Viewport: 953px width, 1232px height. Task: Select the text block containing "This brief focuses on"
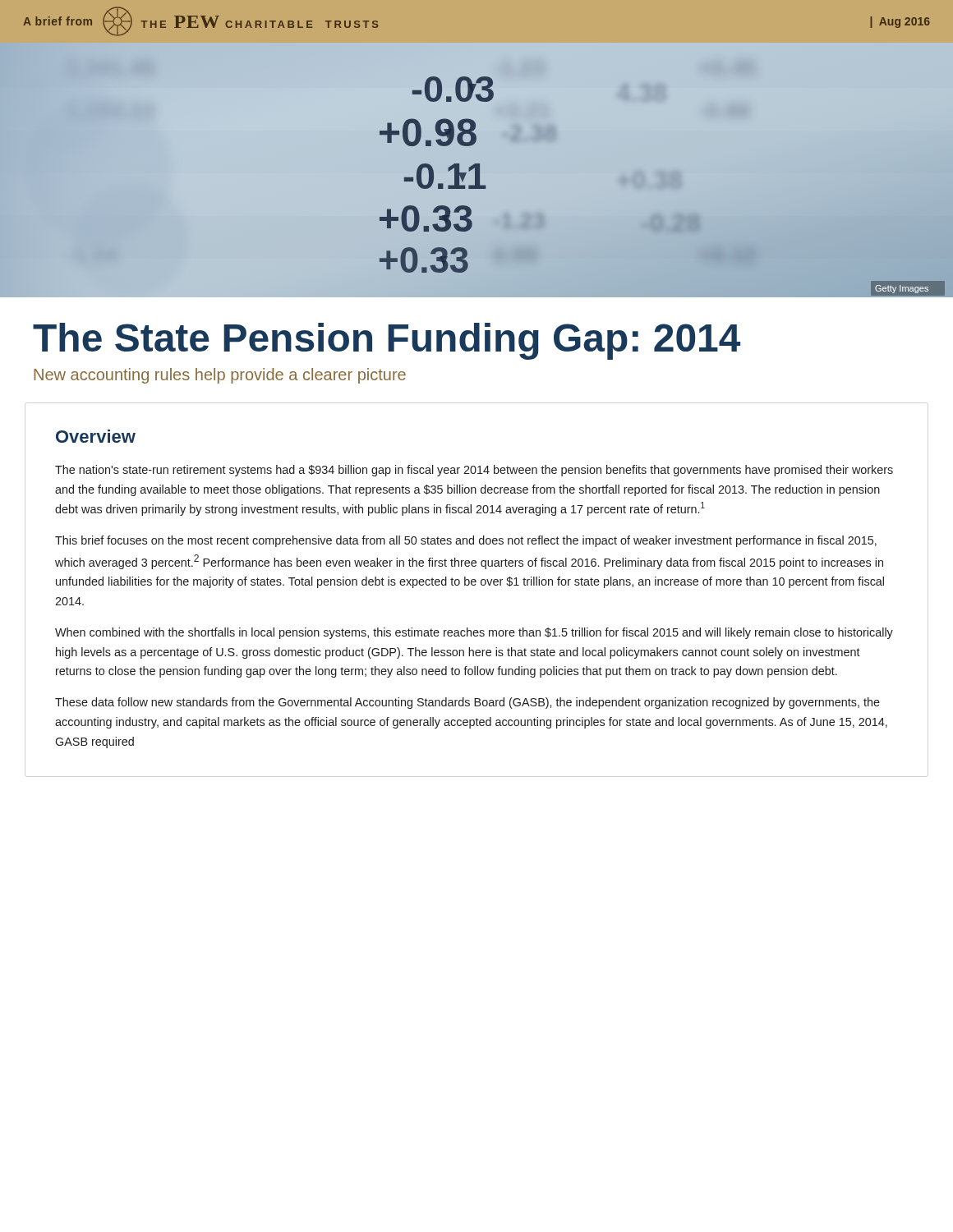[x=470, y=571]
